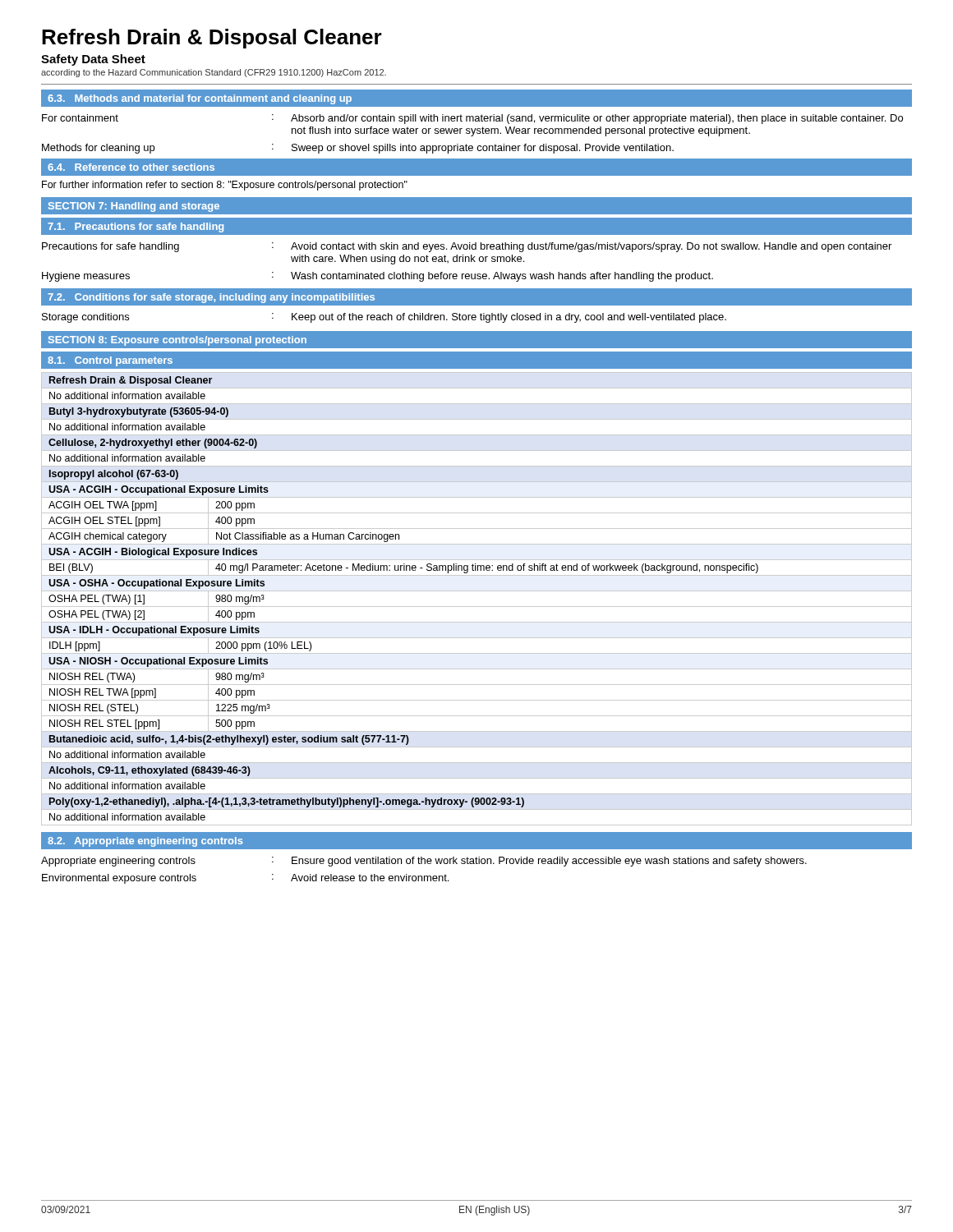Viewport: 953px width, 1232px height.
Task: Find the block on this page that starts "Hygiene measures : Wash contaminated clothing before"
Action: [476, 276]
